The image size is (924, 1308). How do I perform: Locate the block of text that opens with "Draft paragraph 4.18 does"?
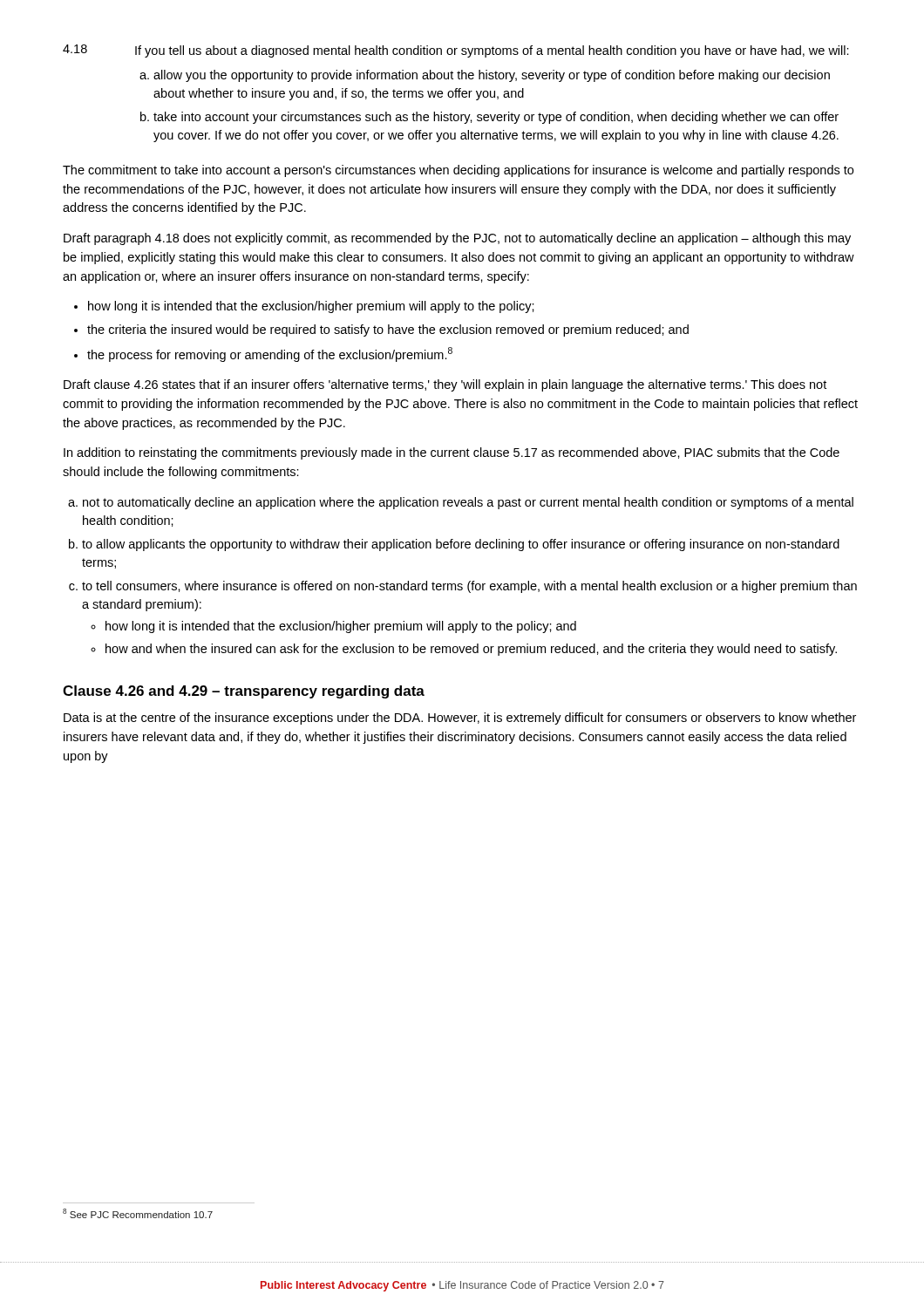coord(462,258)
